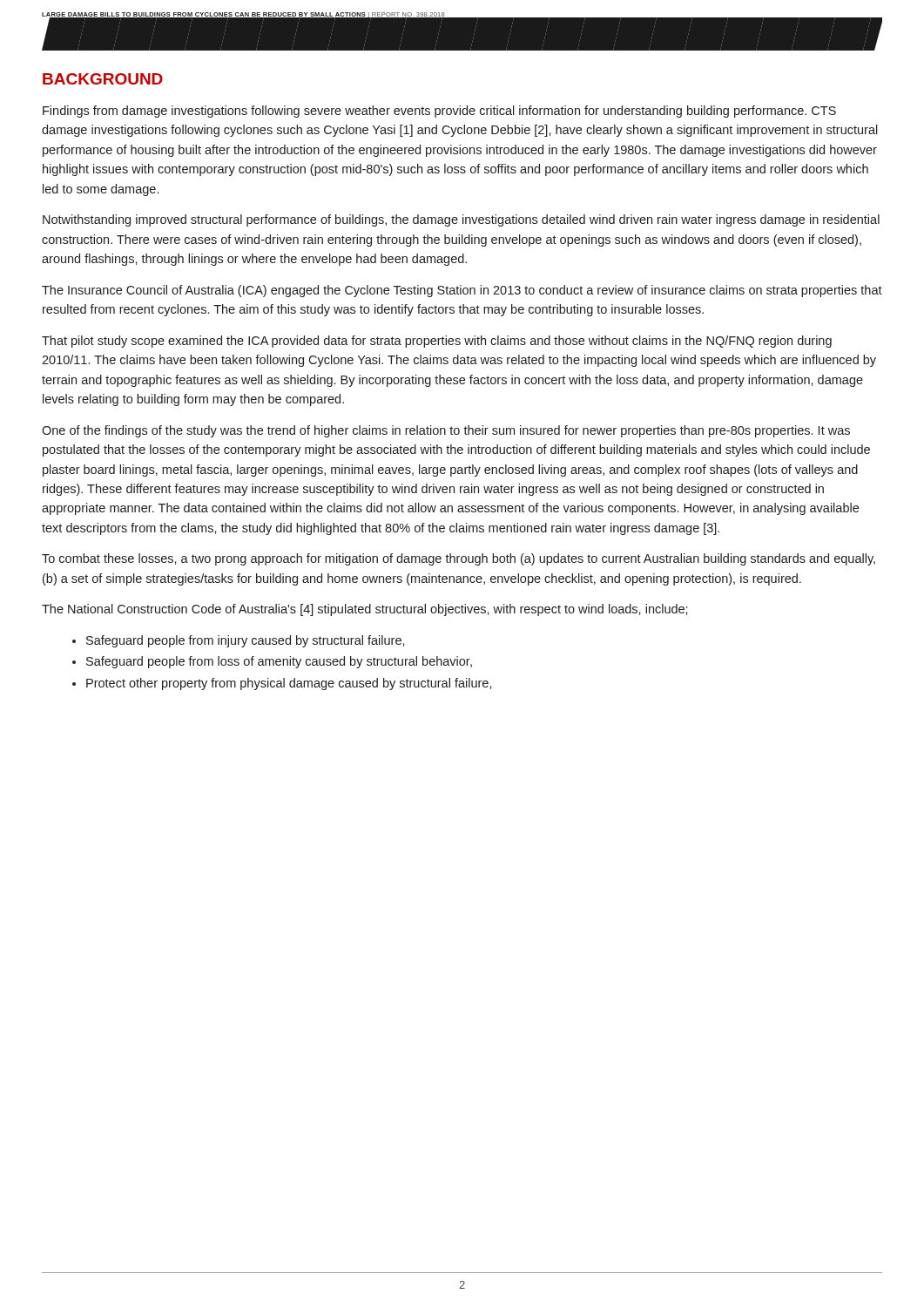Find a section header
Viewport: 924px width, 1307px height.
tap(102, 79)
